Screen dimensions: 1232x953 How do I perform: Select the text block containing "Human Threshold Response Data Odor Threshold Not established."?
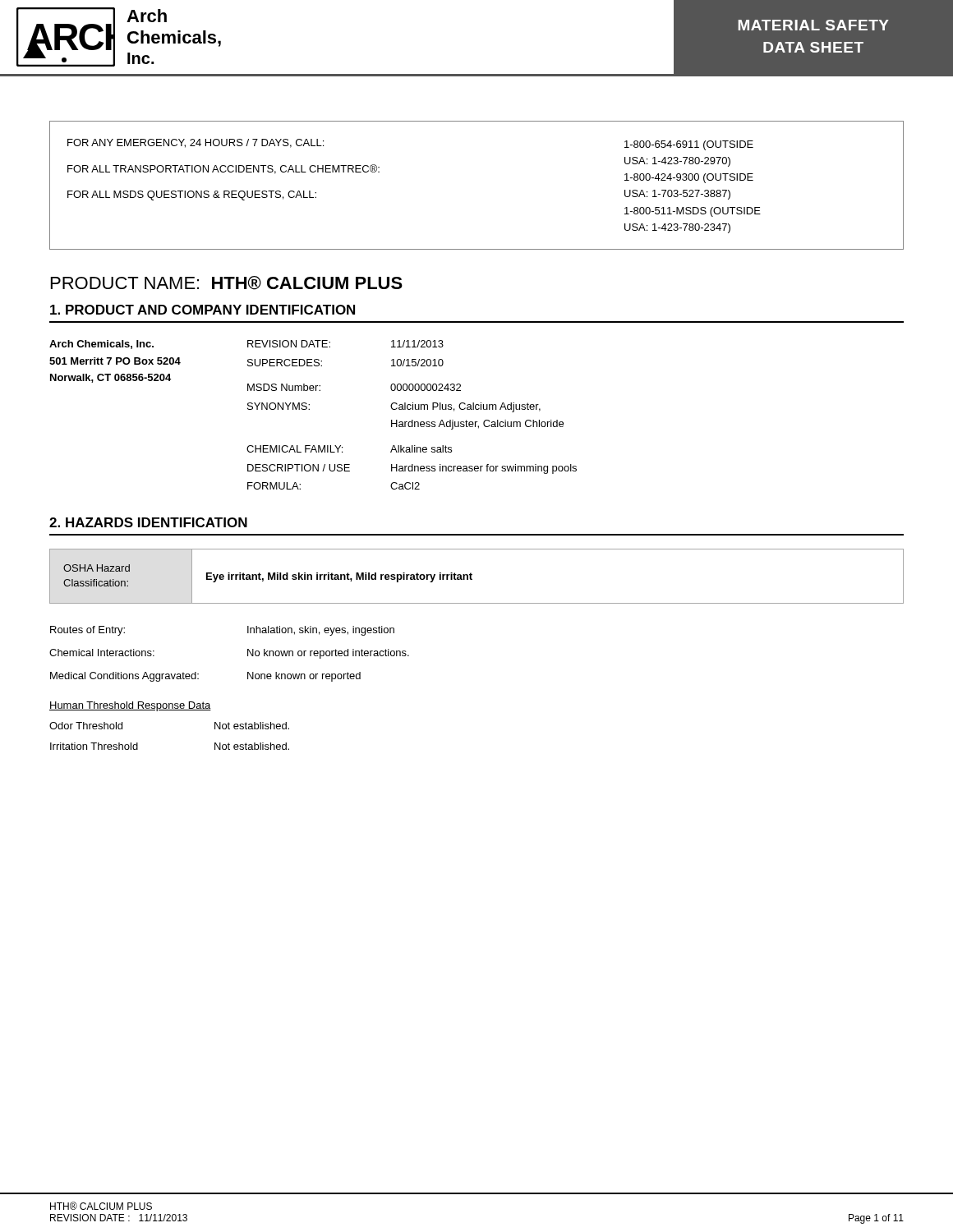tap(130, 706)
